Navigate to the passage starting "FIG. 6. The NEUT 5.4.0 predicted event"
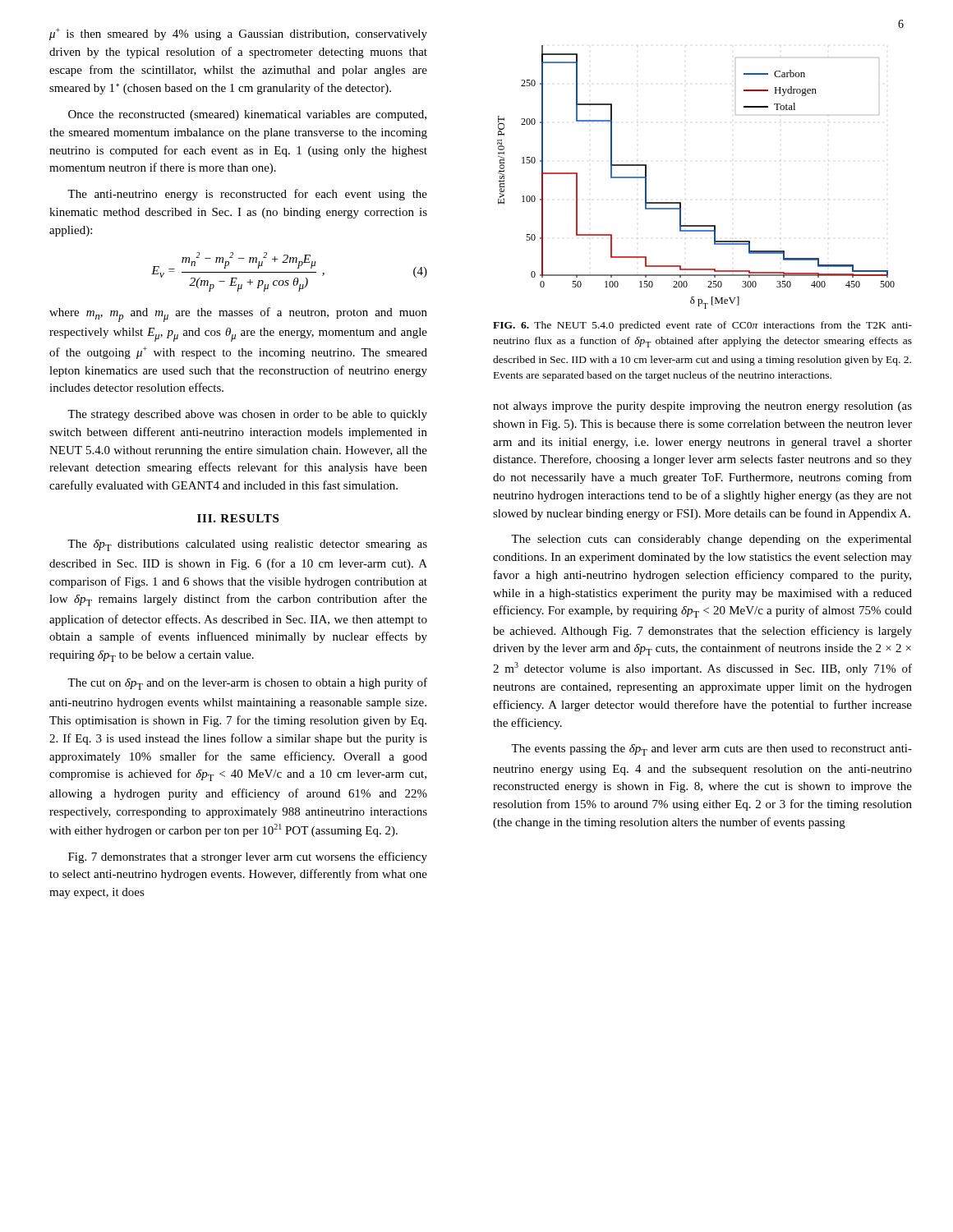This screenshot has width=953, height=1232. click(x=702, y=350)
